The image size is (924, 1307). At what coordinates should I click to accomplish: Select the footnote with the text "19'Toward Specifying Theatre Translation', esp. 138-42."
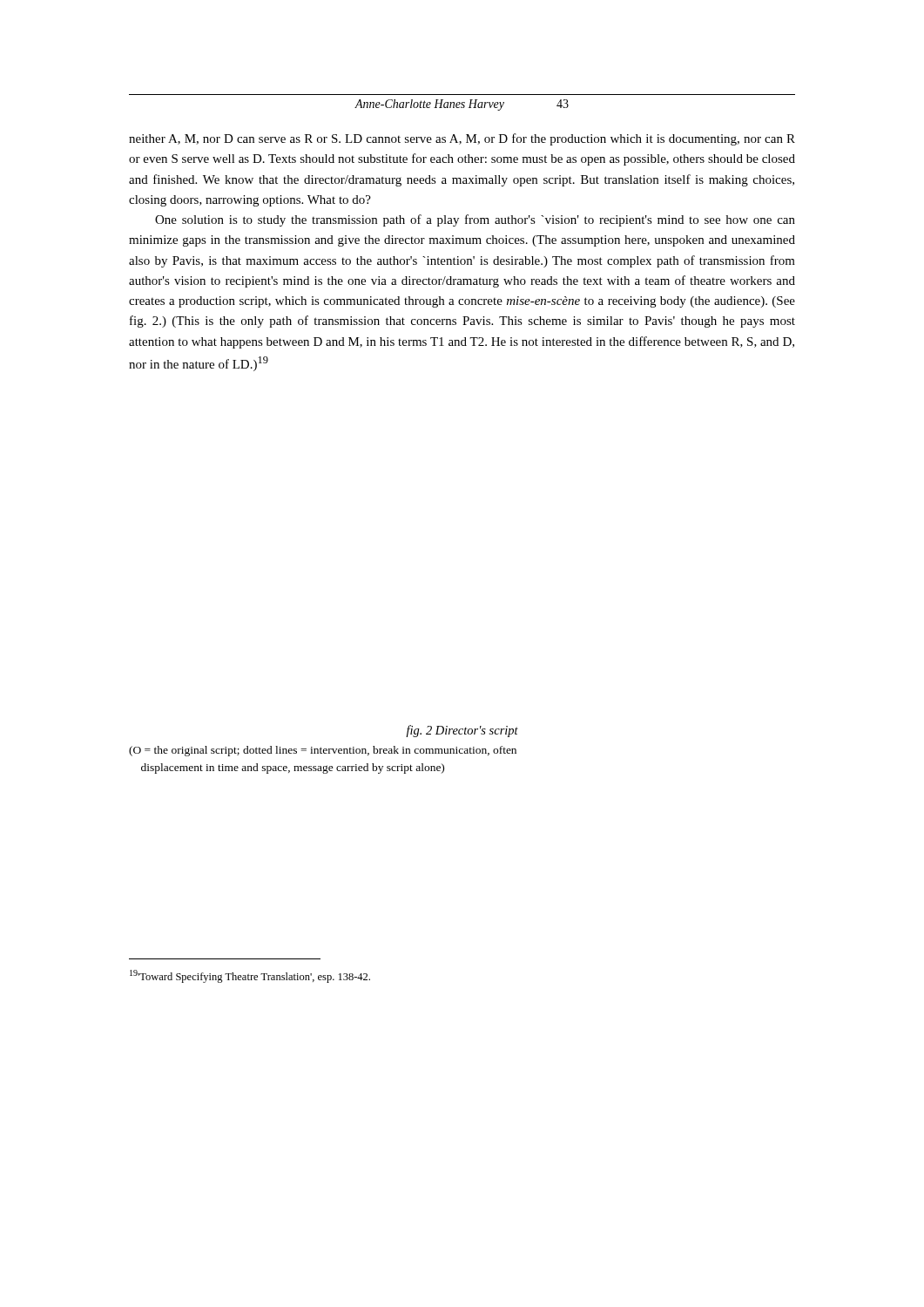tap(250, 976)
